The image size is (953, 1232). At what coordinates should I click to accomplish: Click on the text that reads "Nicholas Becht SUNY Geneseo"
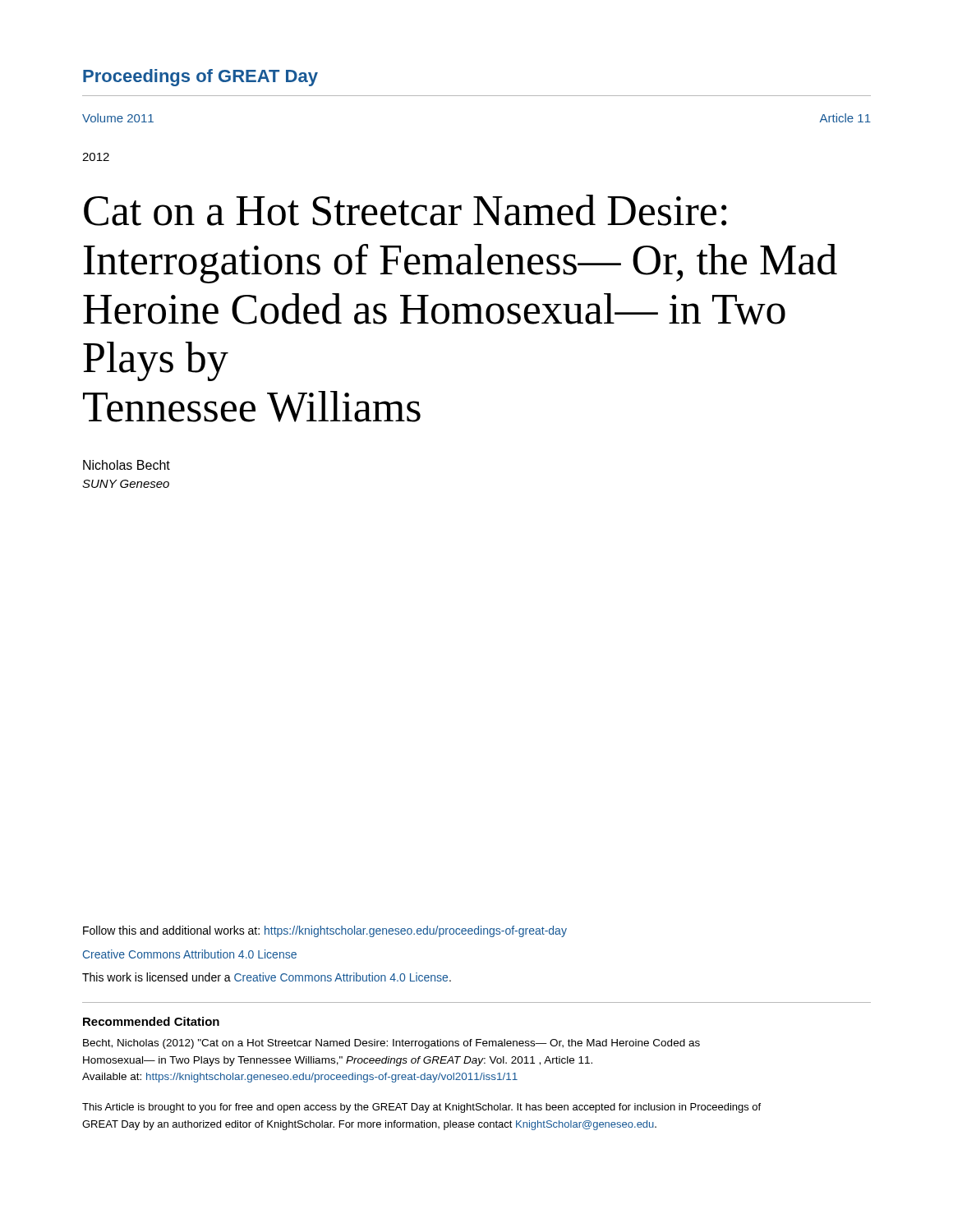tap(127, 465)
